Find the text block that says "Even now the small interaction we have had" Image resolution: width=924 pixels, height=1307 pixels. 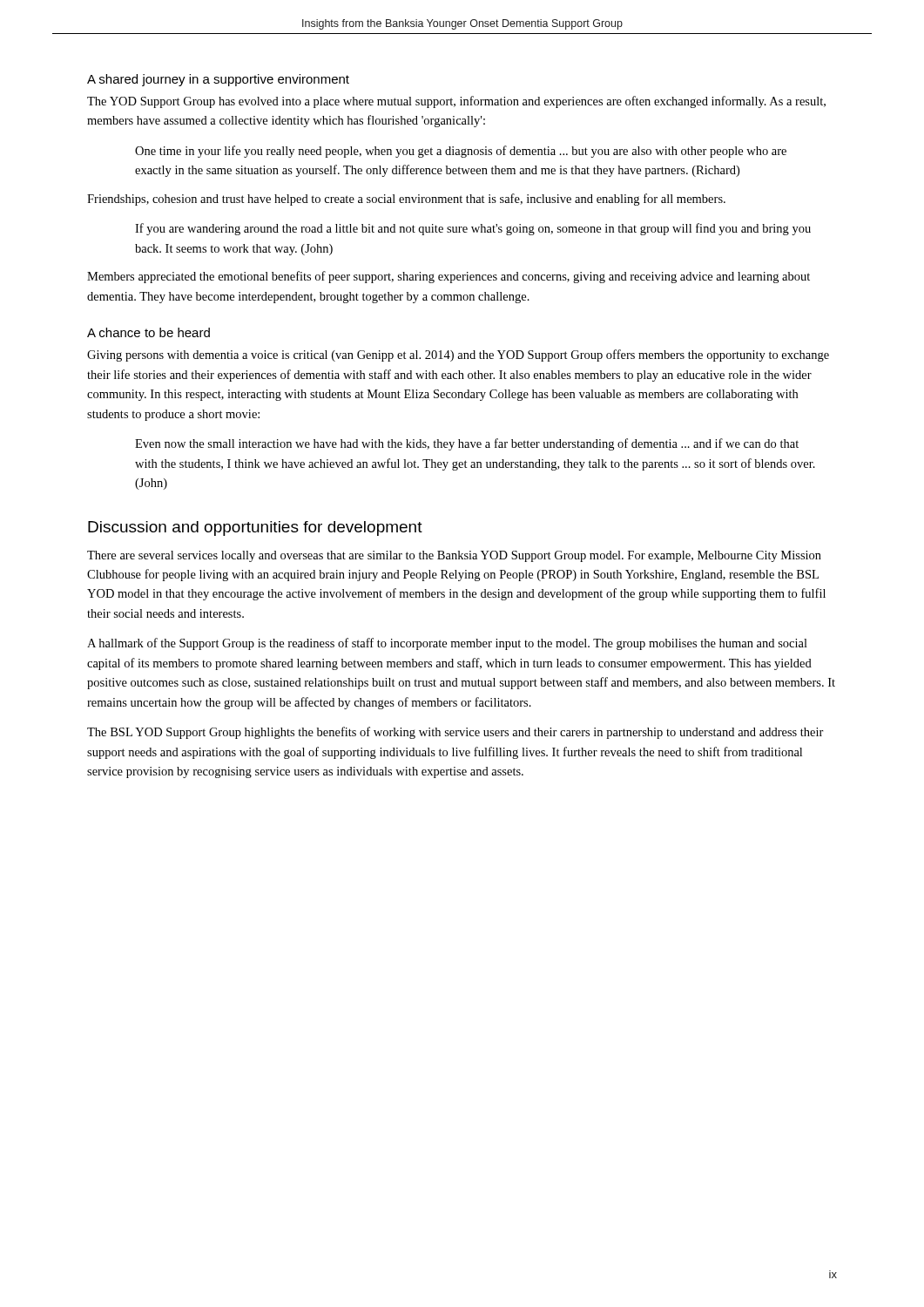pyautogui.click(x=475, y=463)
